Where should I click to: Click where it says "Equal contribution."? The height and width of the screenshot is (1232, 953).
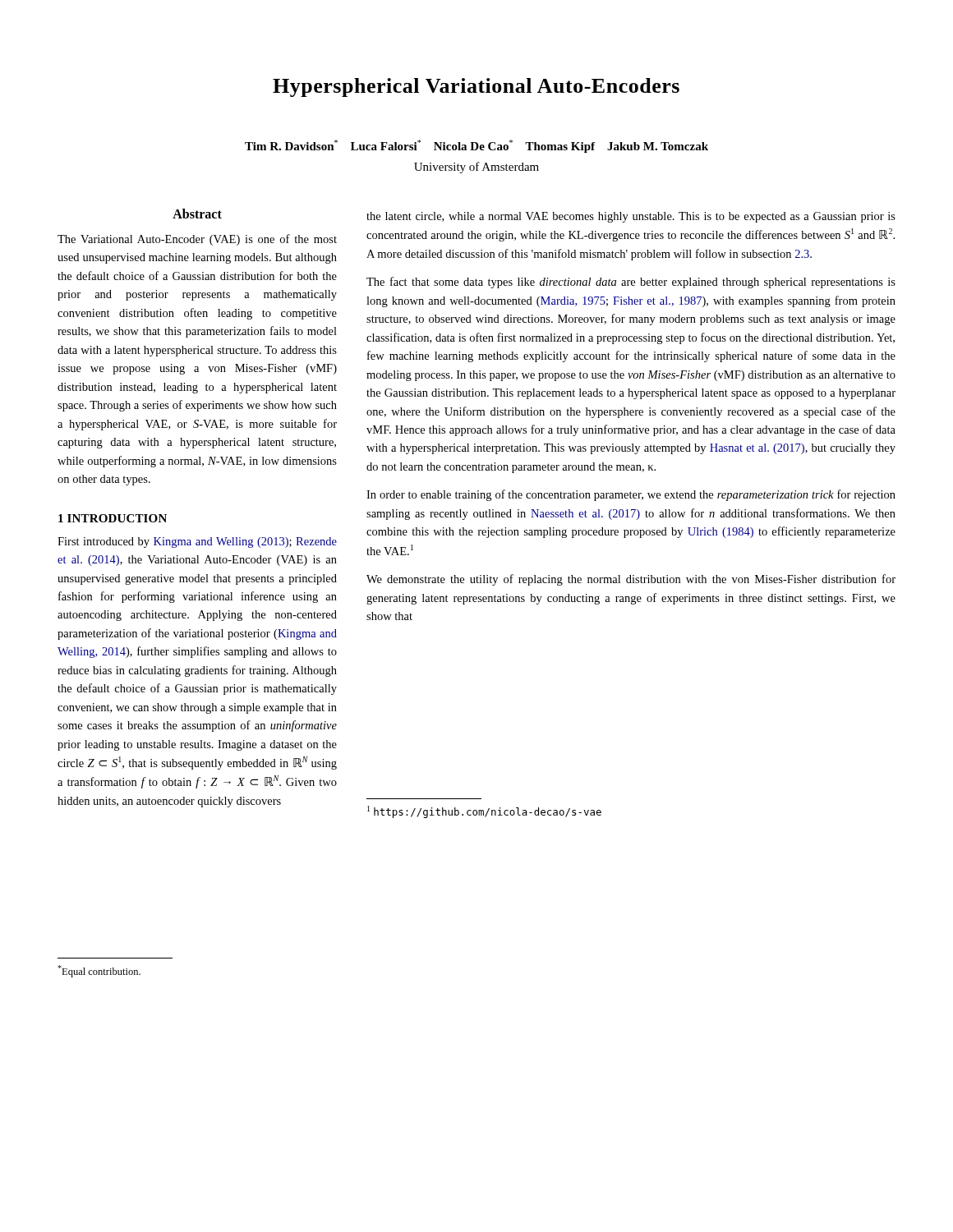pyautogui.click(x=99, y=971)
